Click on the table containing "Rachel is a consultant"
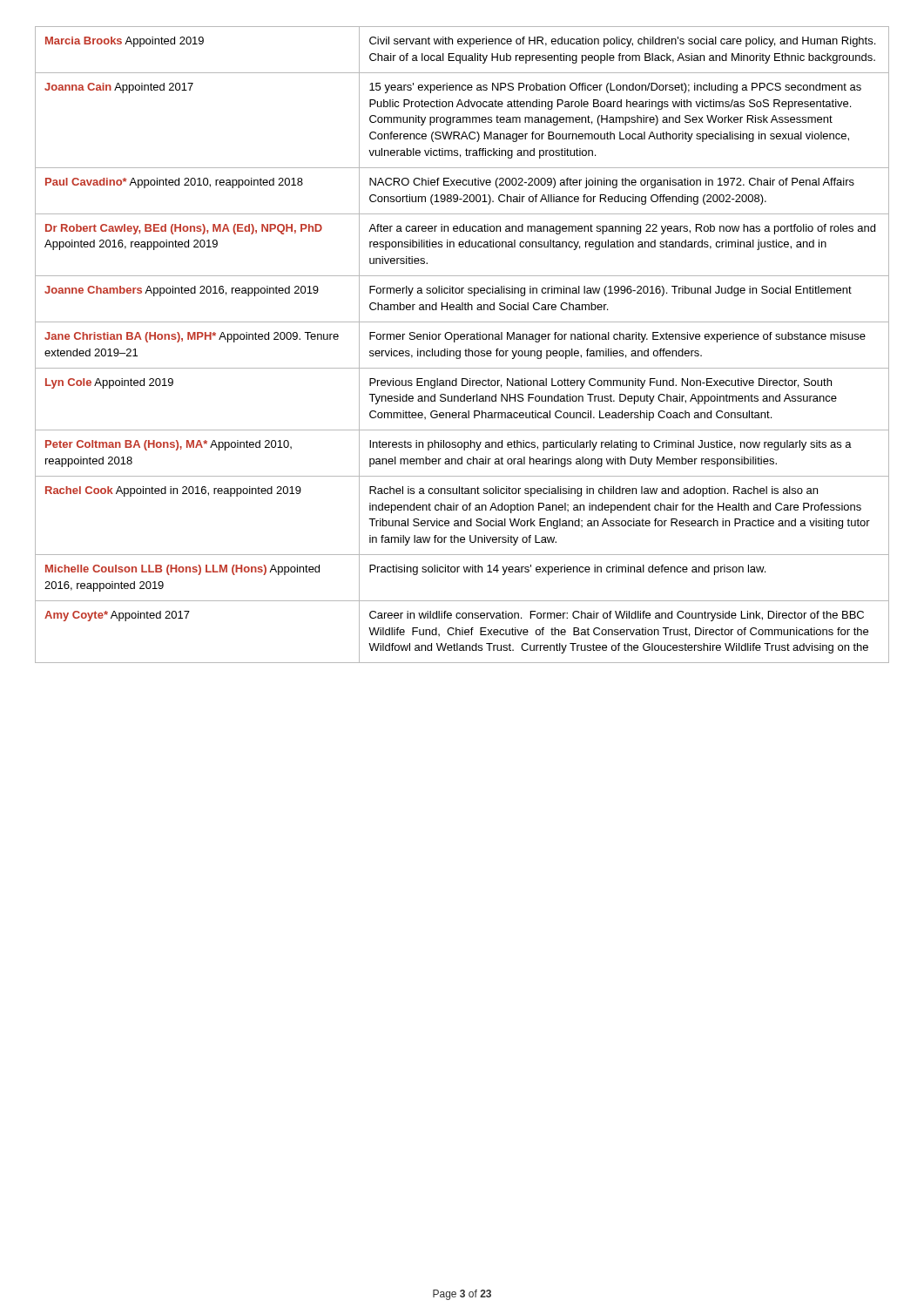 pyautogui.click(x=462, y=345)
